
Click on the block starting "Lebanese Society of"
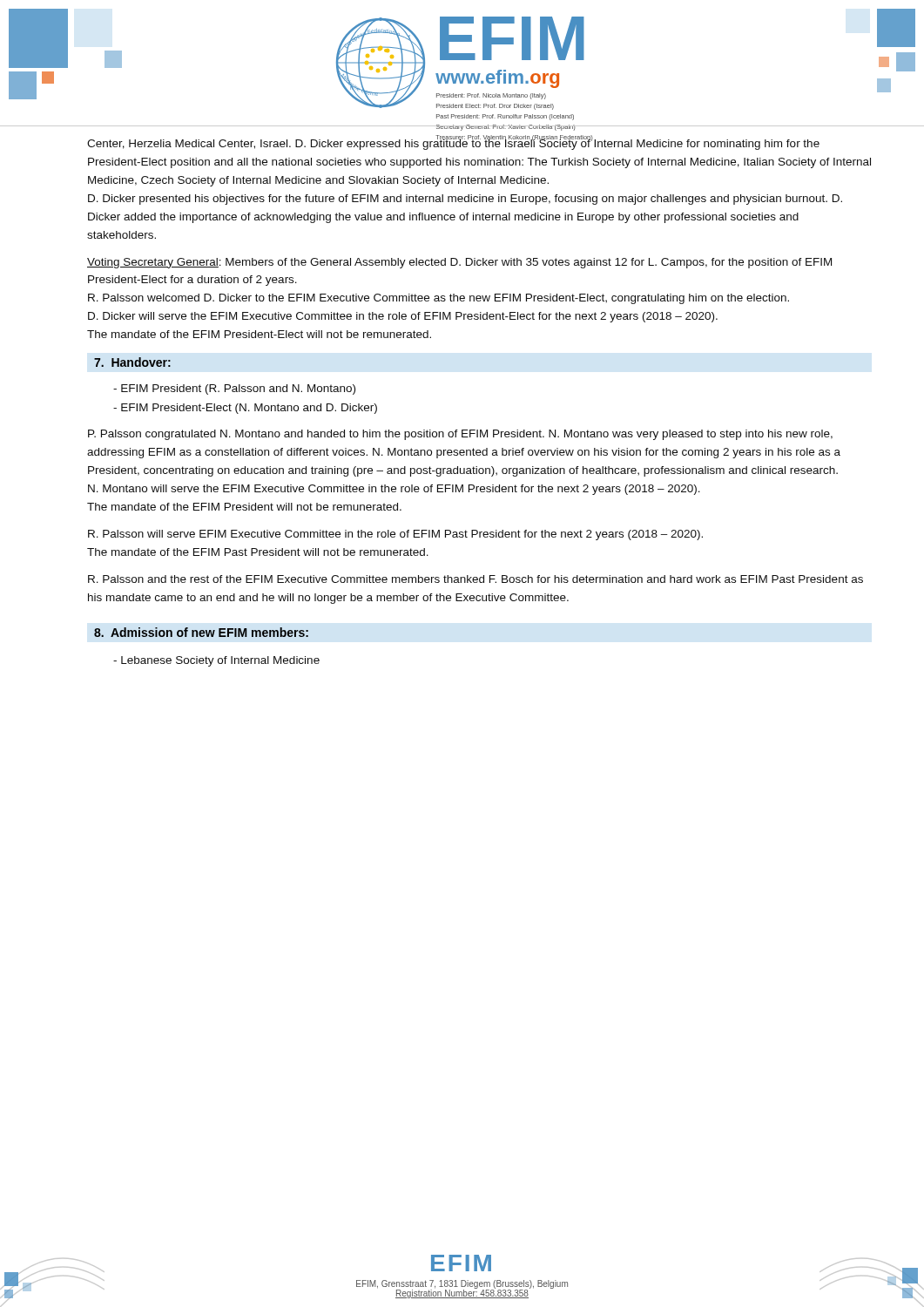click(x=216, y=660)
